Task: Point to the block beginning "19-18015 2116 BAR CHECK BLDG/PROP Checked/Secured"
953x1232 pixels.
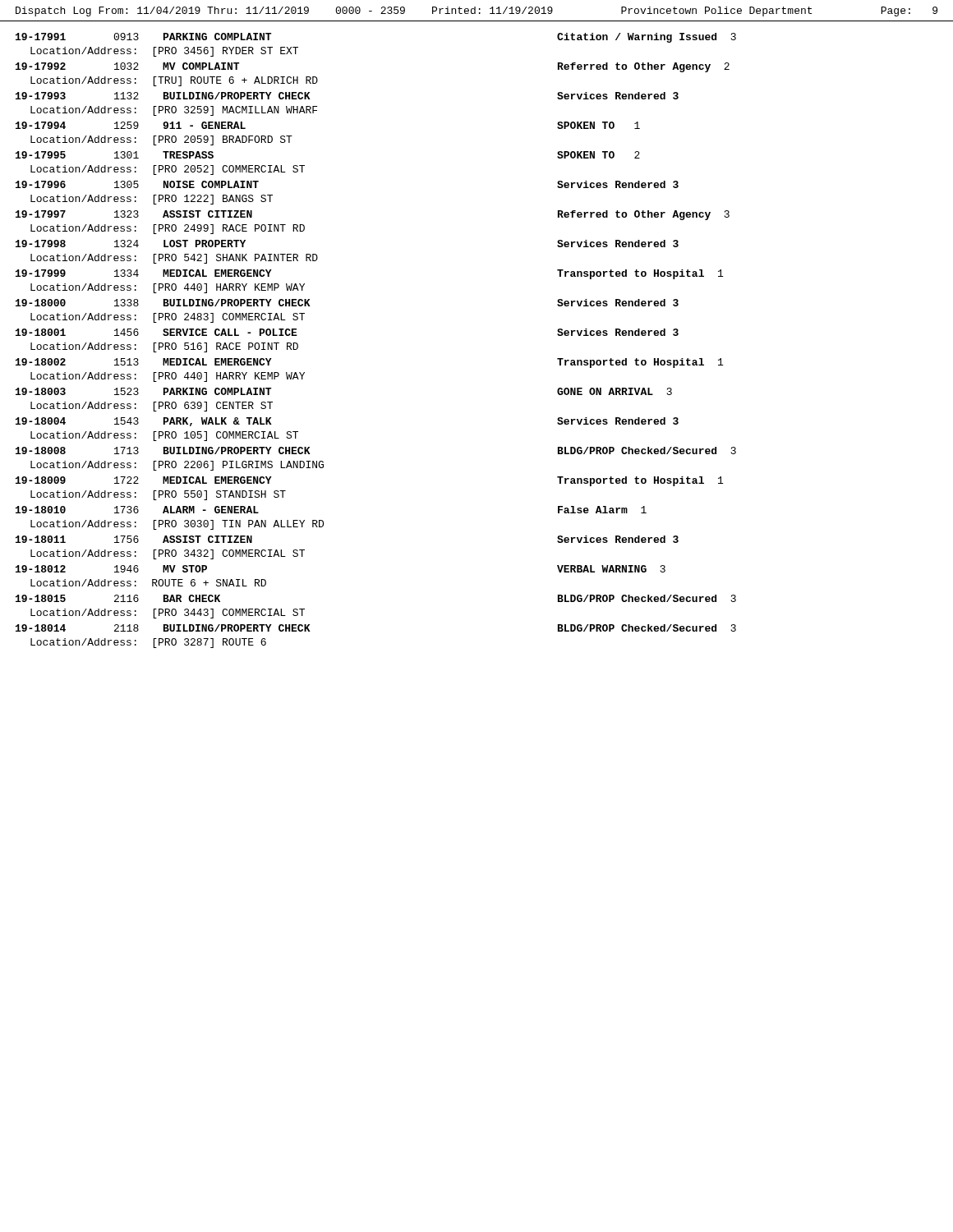Action: [37, 598]
